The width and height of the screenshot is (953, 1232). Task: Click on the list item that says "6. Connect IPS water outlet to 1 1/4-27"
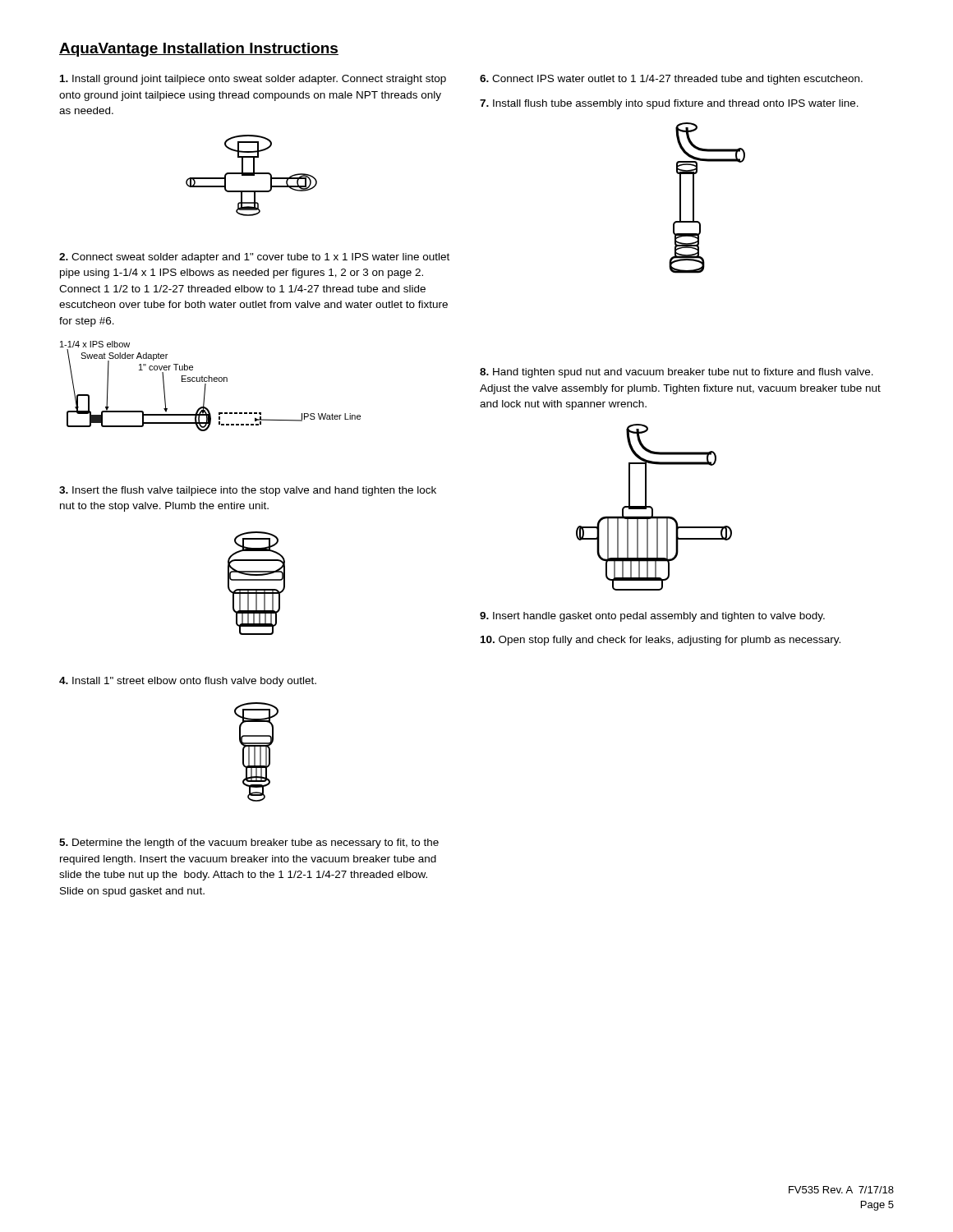672,78
